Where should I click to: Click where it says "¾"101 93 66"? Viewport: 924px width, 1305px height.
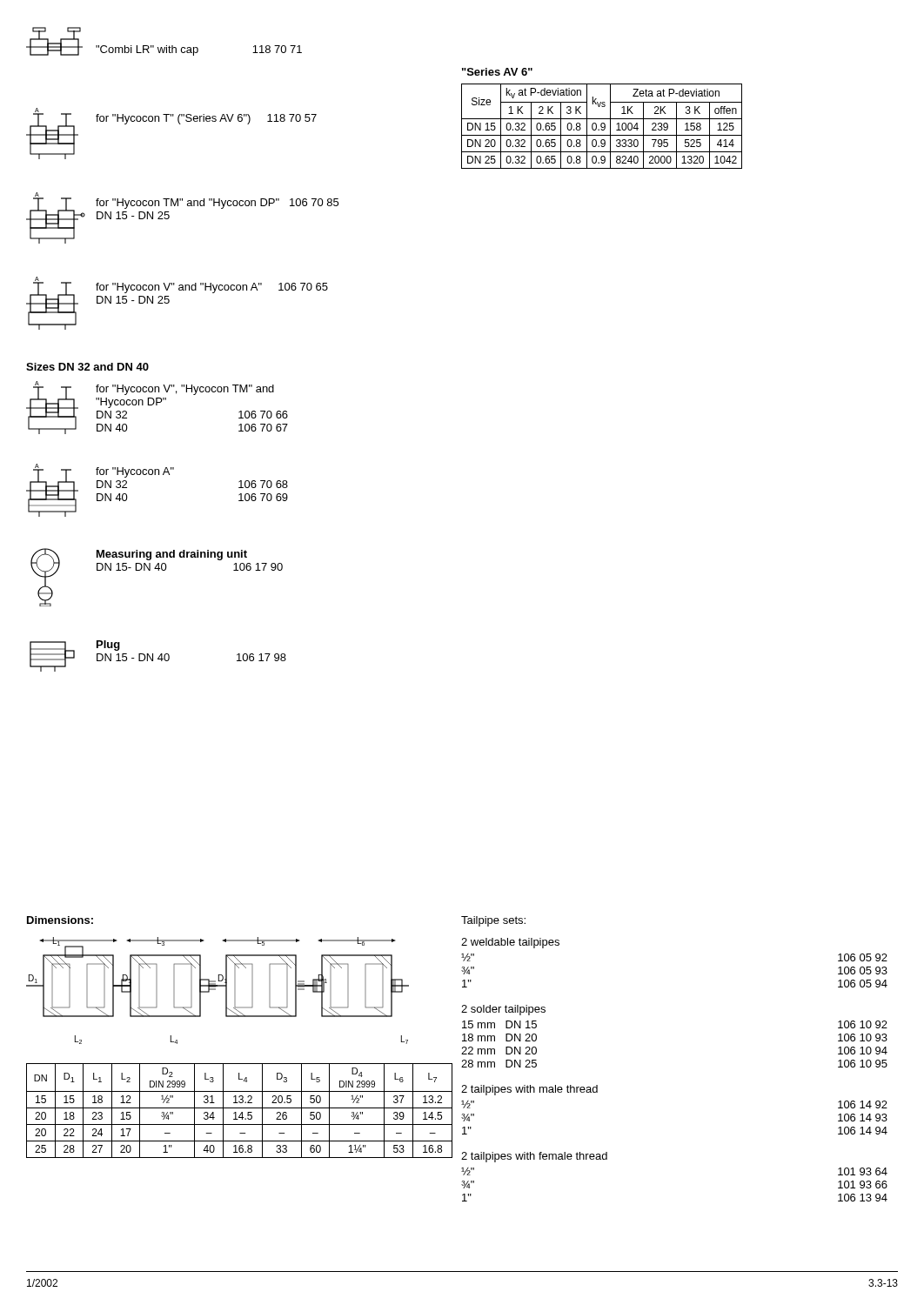click(x=465, y=1185)
